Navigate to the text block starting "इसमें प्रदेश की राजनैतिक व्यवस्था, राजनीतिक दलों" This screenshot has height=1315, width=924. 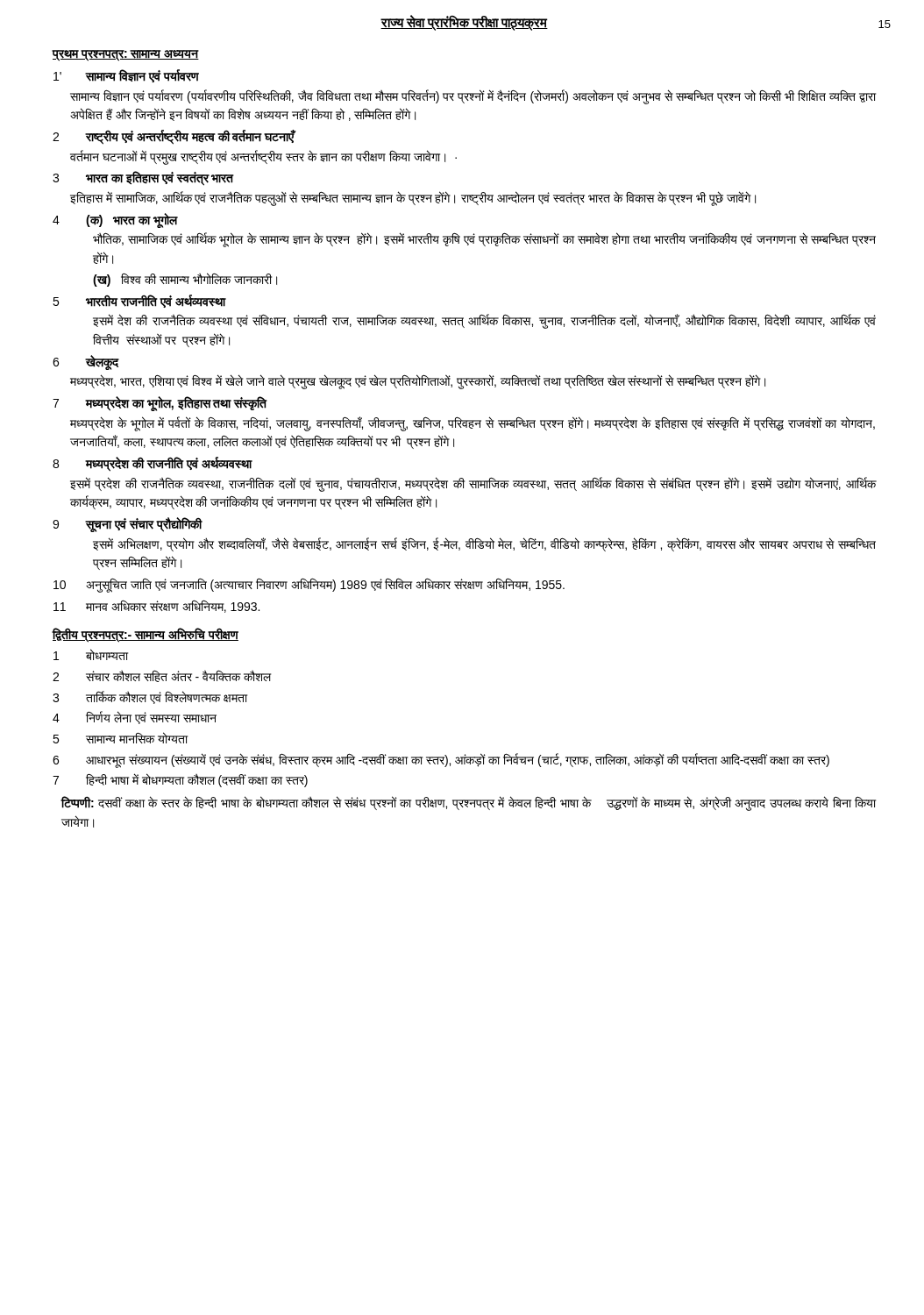[473, 493]
